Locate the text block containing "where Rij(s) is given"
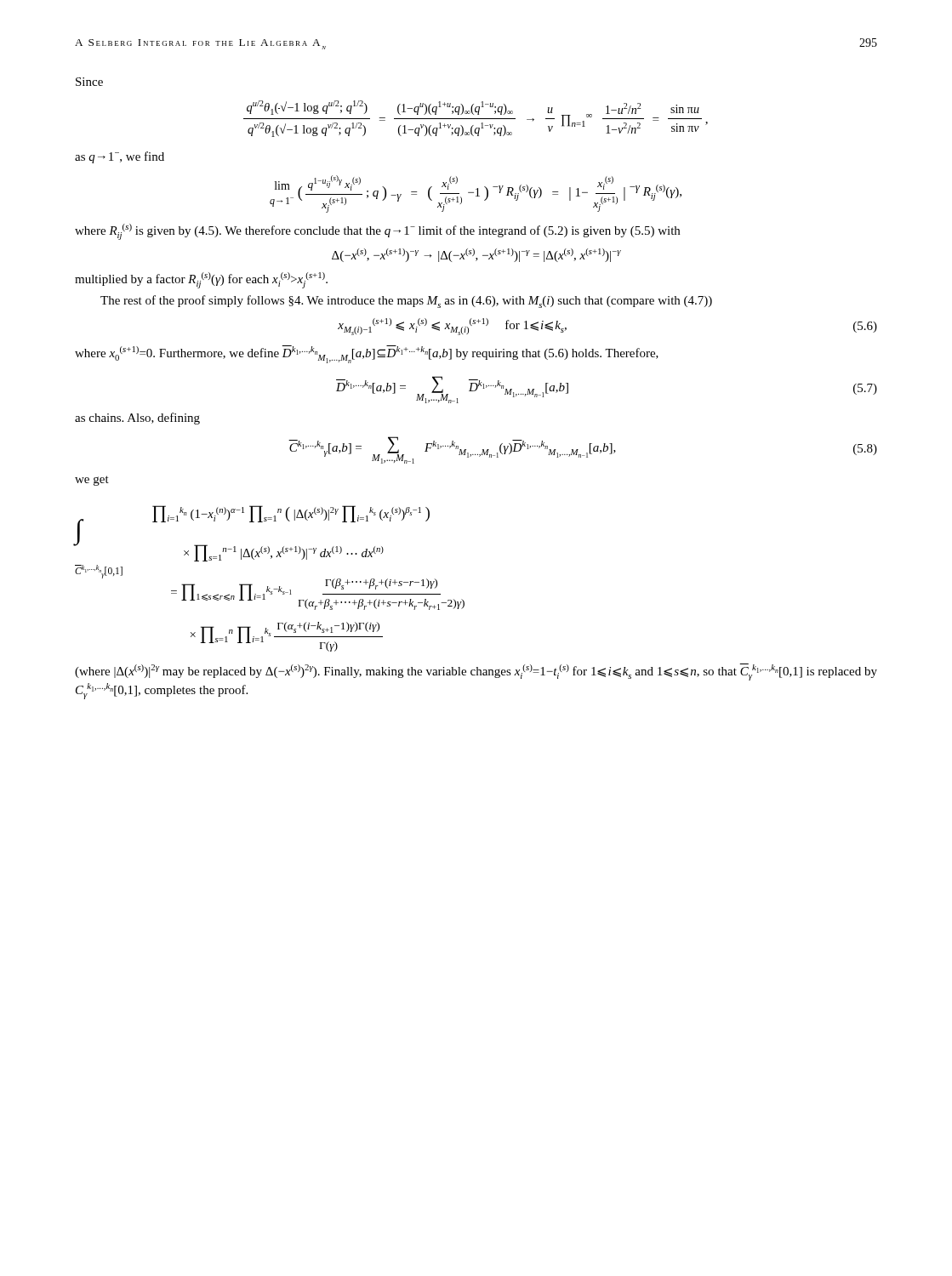The image size is (952, 1276). point(378,230)
